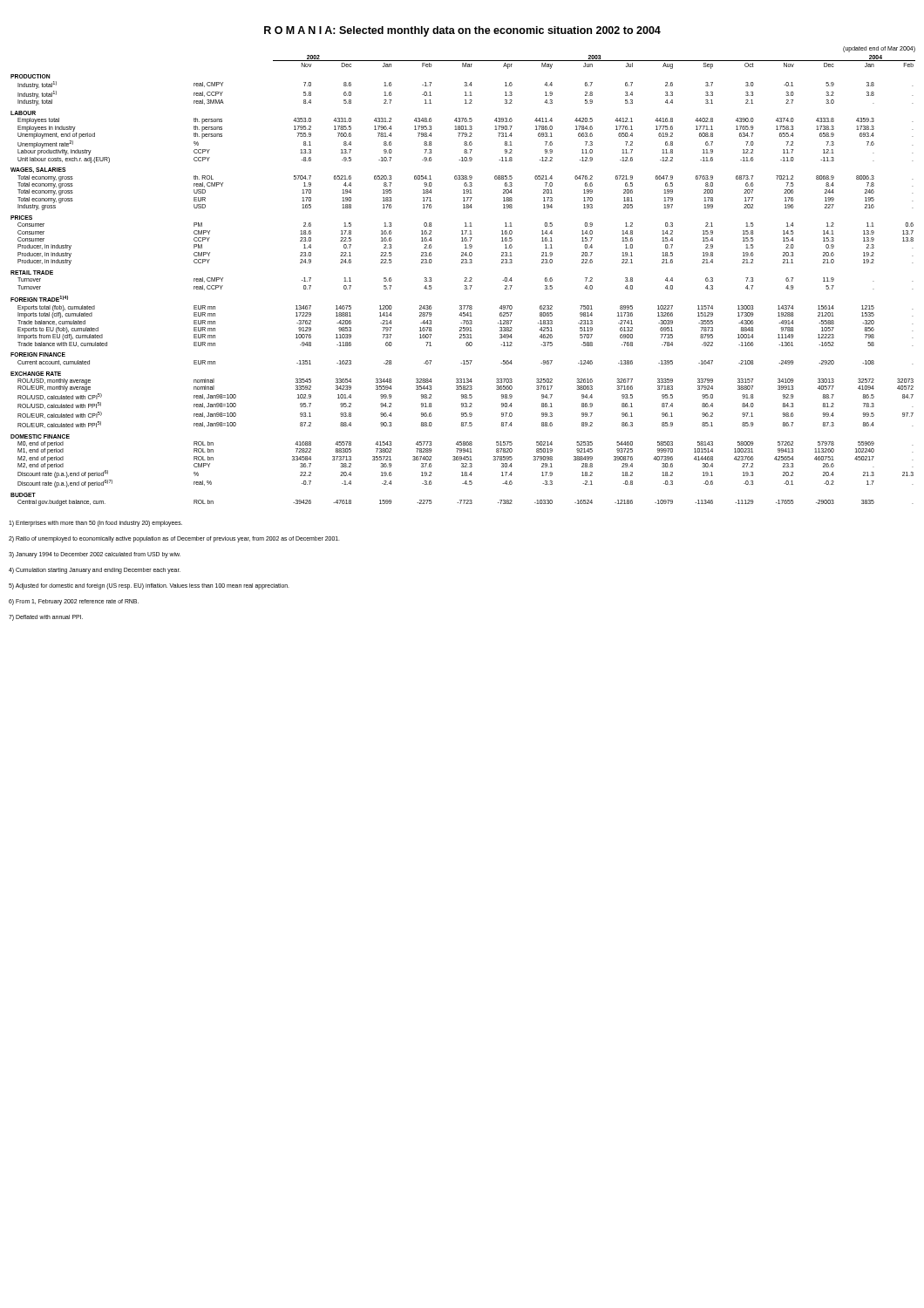Screen dimensions: 1308x924
Task: Locate a footnote
Action: tap(462, 570)
